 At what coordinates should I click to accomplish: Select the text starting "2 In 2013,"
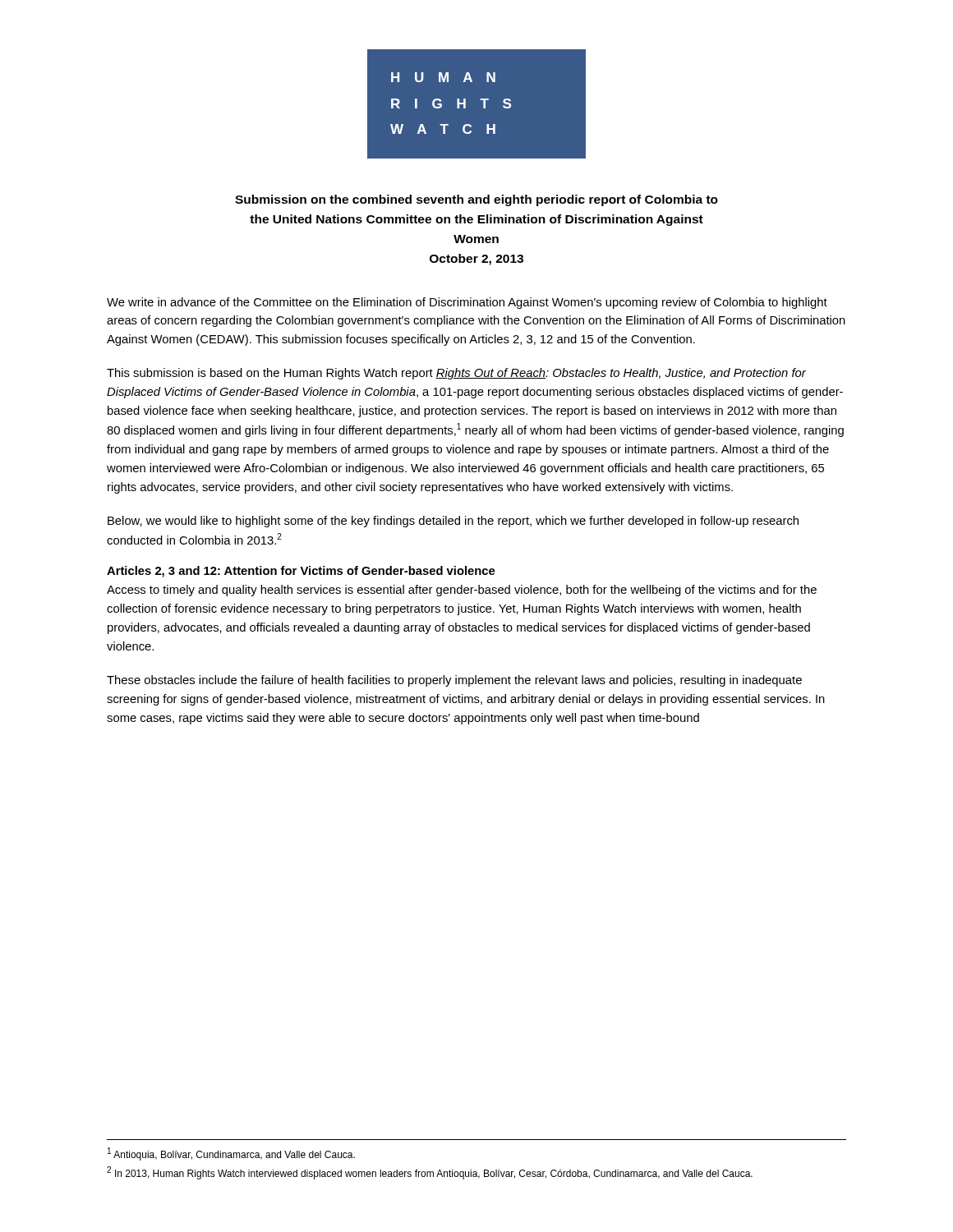(x=430, y=1172)
